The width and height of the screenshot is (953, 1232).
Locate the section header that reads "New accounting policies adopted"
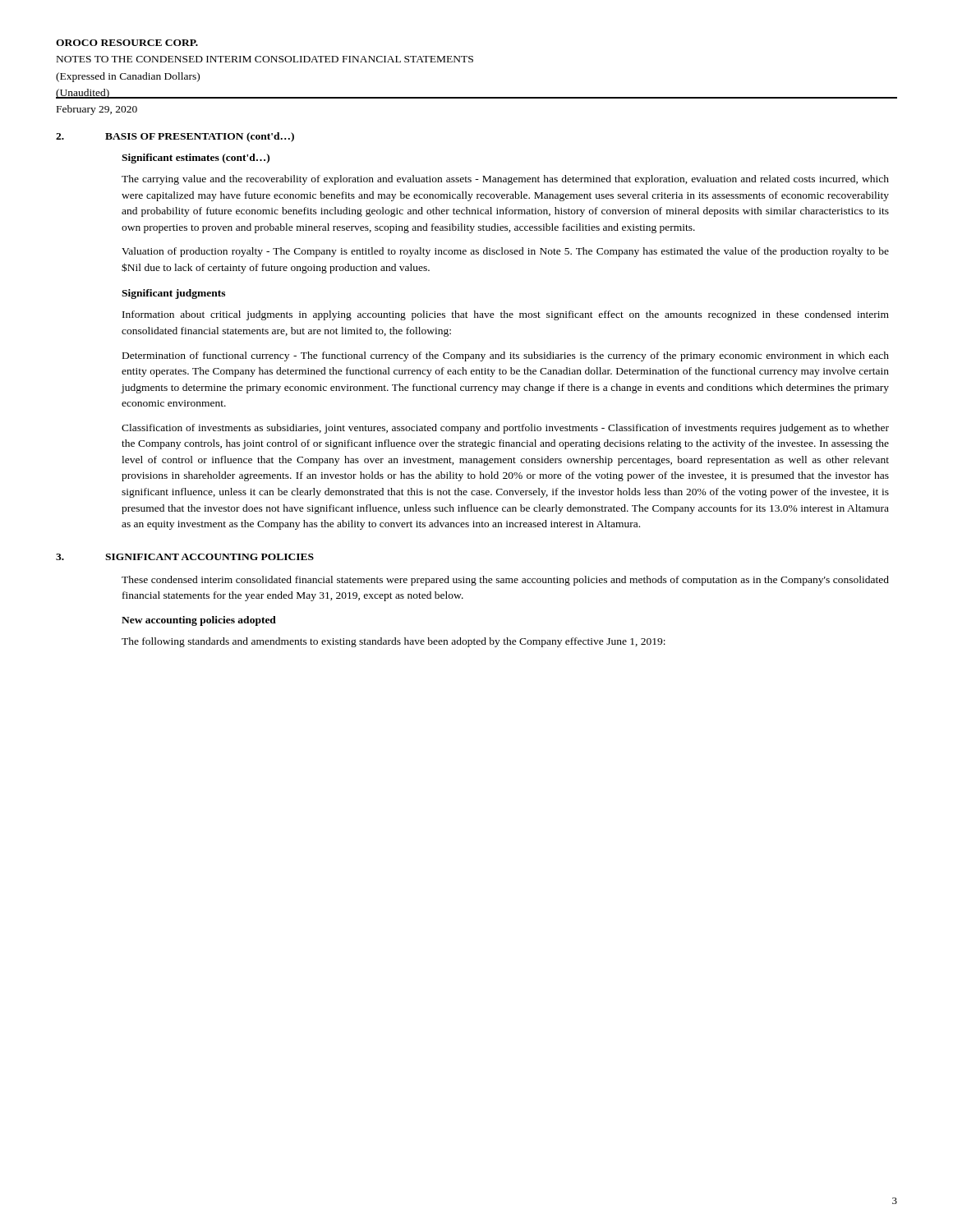coord(199,620)
